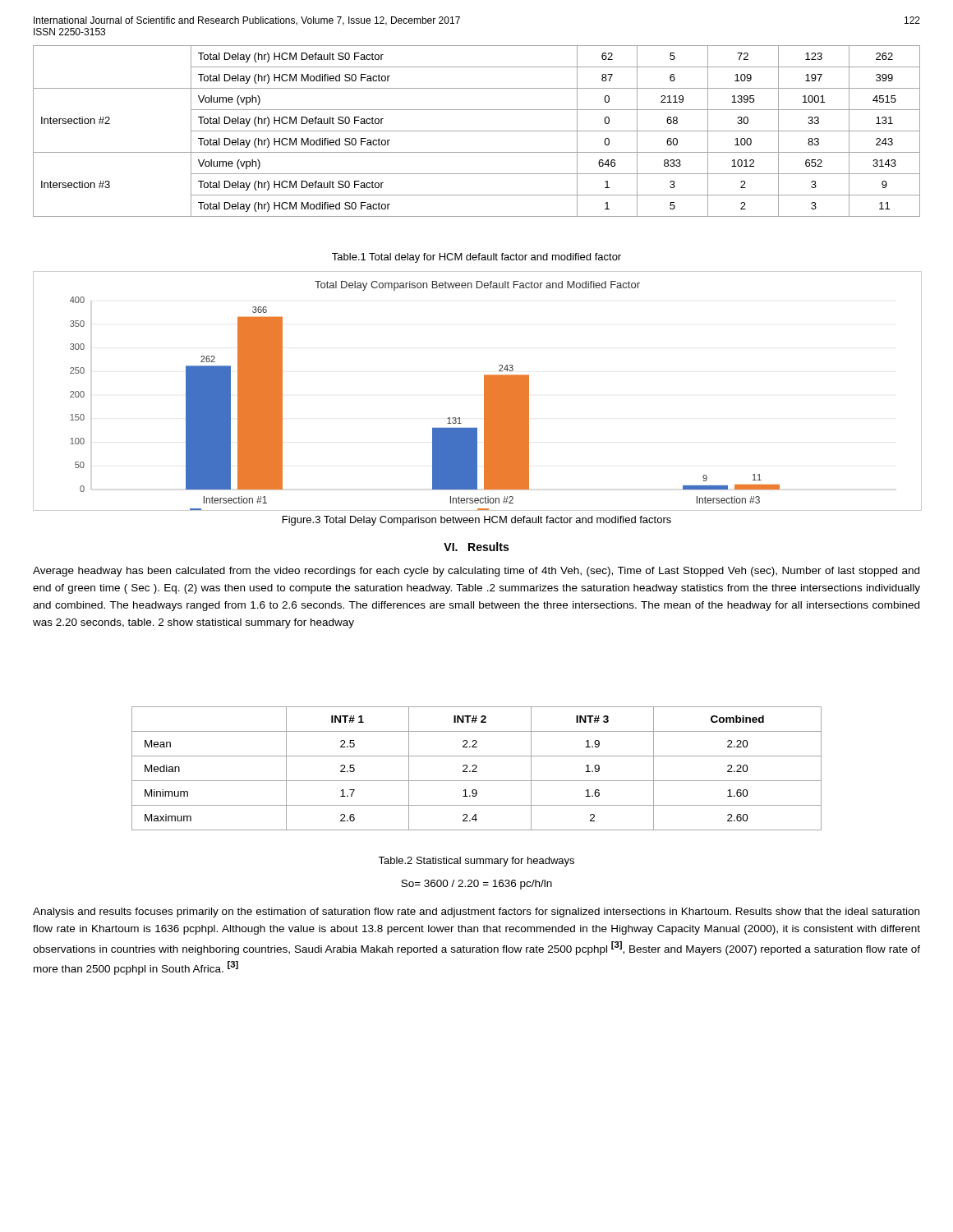
Task: Select the caption with the text "Figure.3 Total Delay Comparison"
Action: click(x=476, y=520)
